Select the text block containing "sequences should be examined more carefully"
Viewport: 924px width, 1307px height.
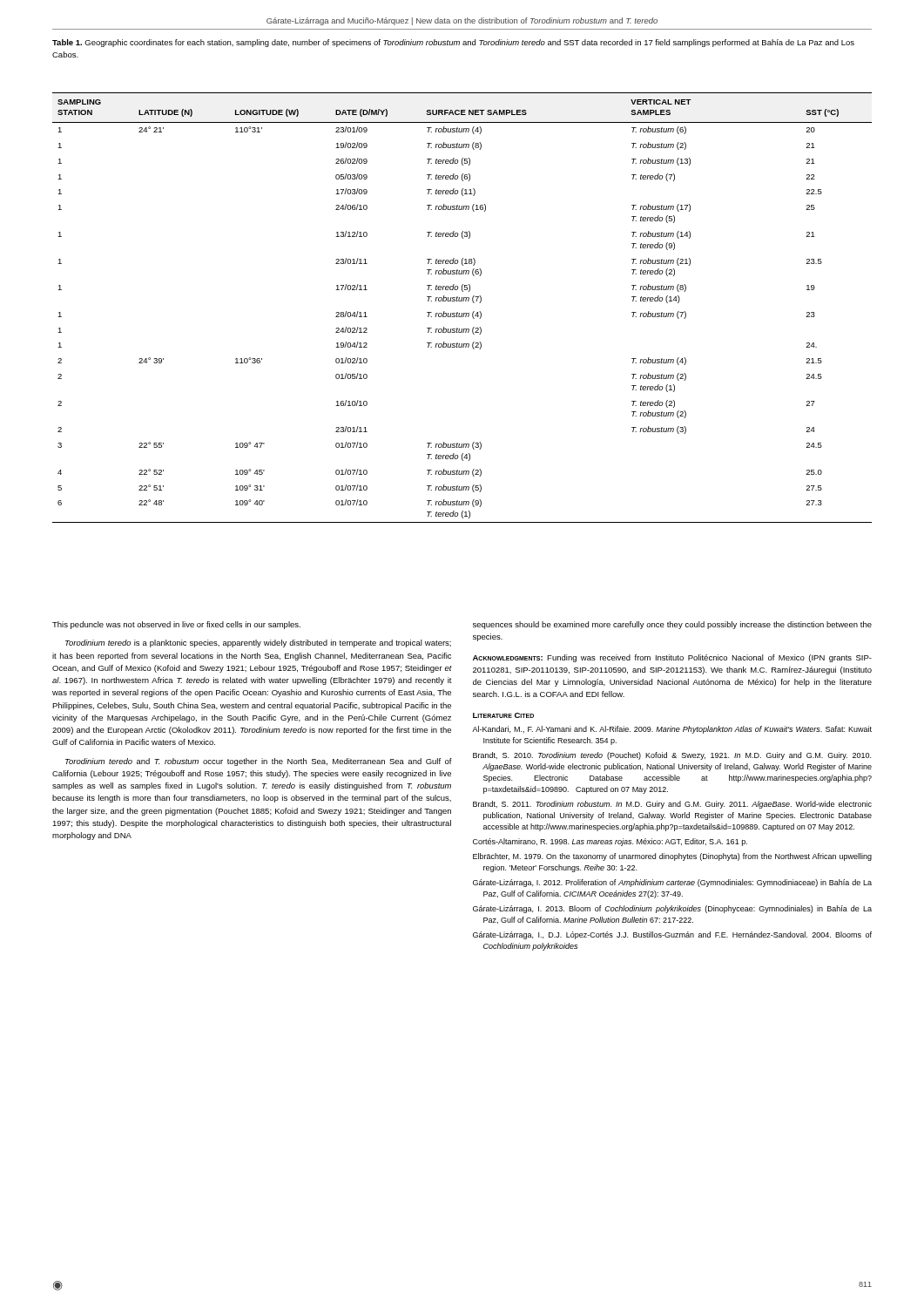(672, 660)
